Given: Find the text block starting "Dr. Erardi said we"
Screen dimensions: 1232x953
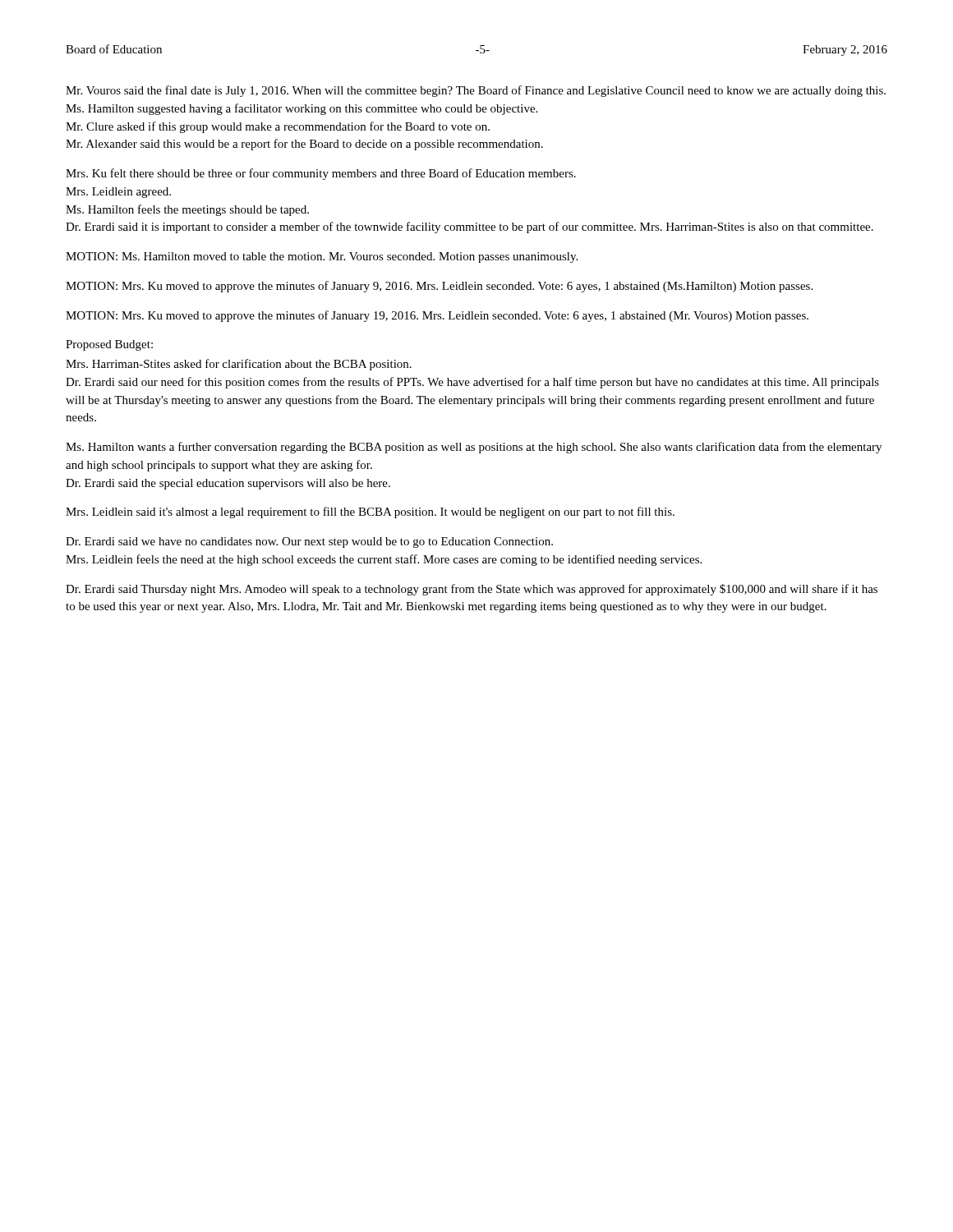Looking at the screenshot, I should 384,550.
